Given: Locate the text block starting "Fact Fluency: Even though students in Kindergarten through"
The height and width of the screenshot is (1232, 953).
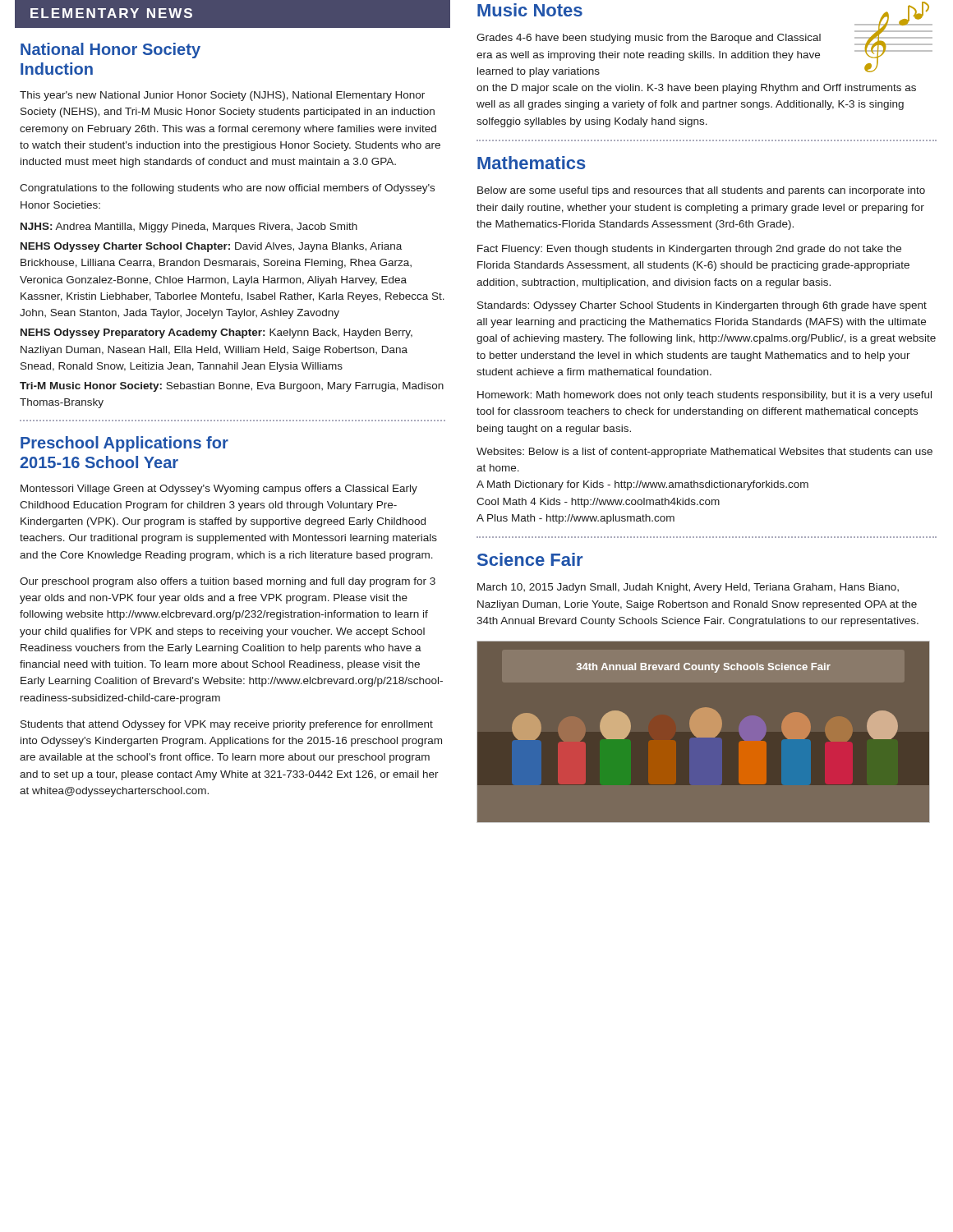Looking at the screenshot, I should point(693,265).
